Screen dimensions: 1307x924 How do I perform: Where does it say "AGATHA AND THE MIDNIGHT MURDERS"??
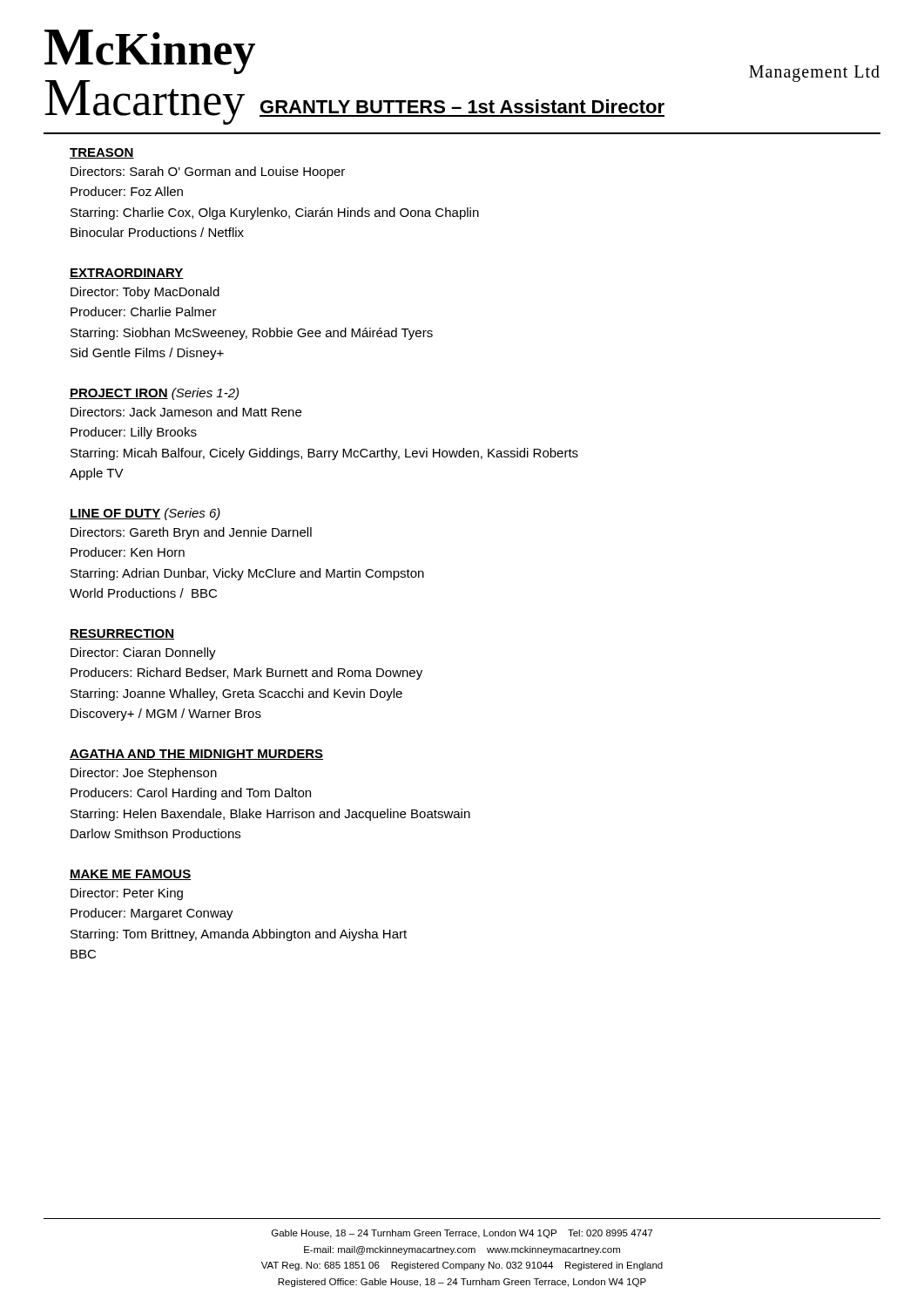pyautogui.click(x=196, y=753)
